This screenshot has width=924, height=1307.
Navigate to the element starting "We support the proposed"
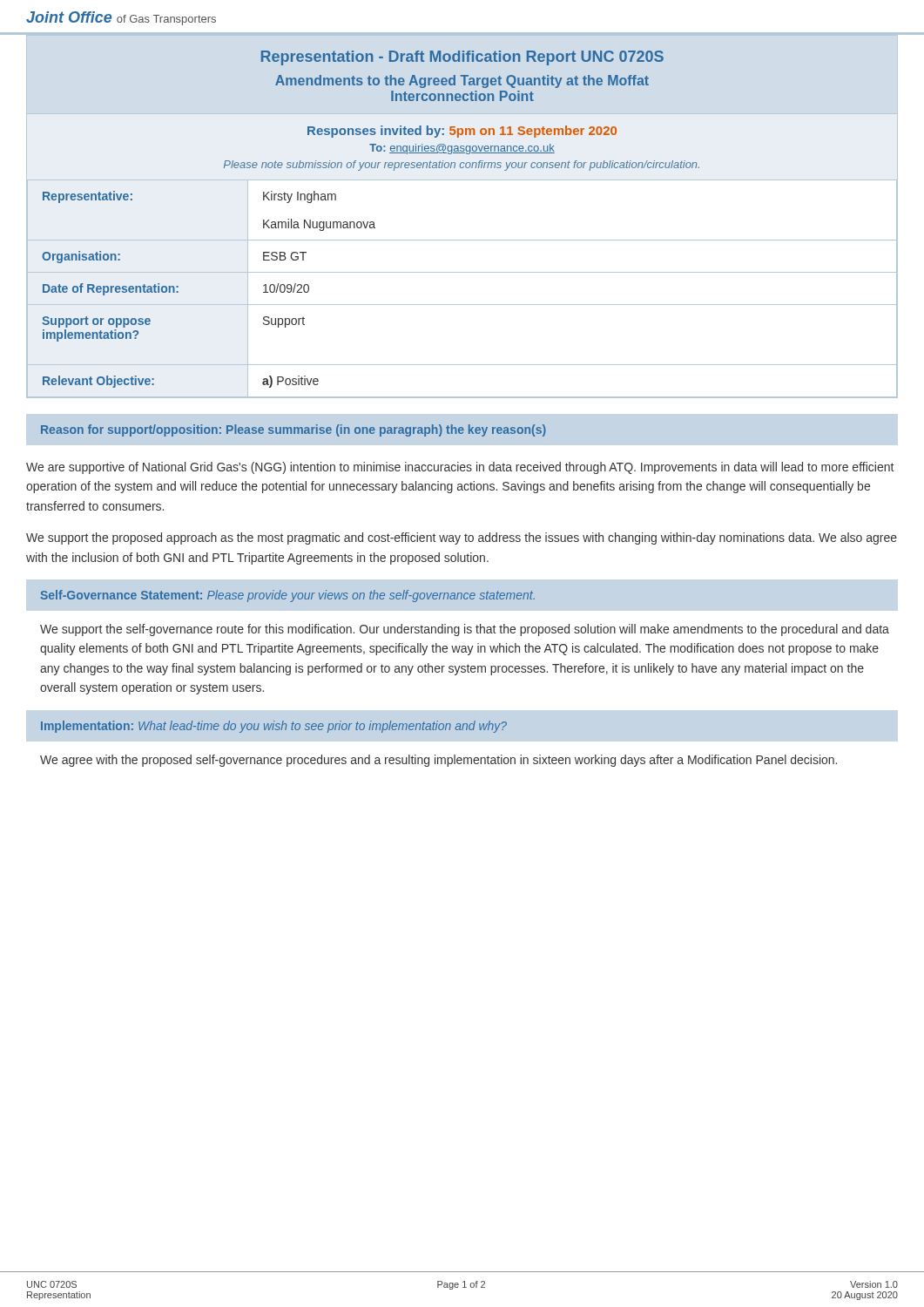coord(462,548)
